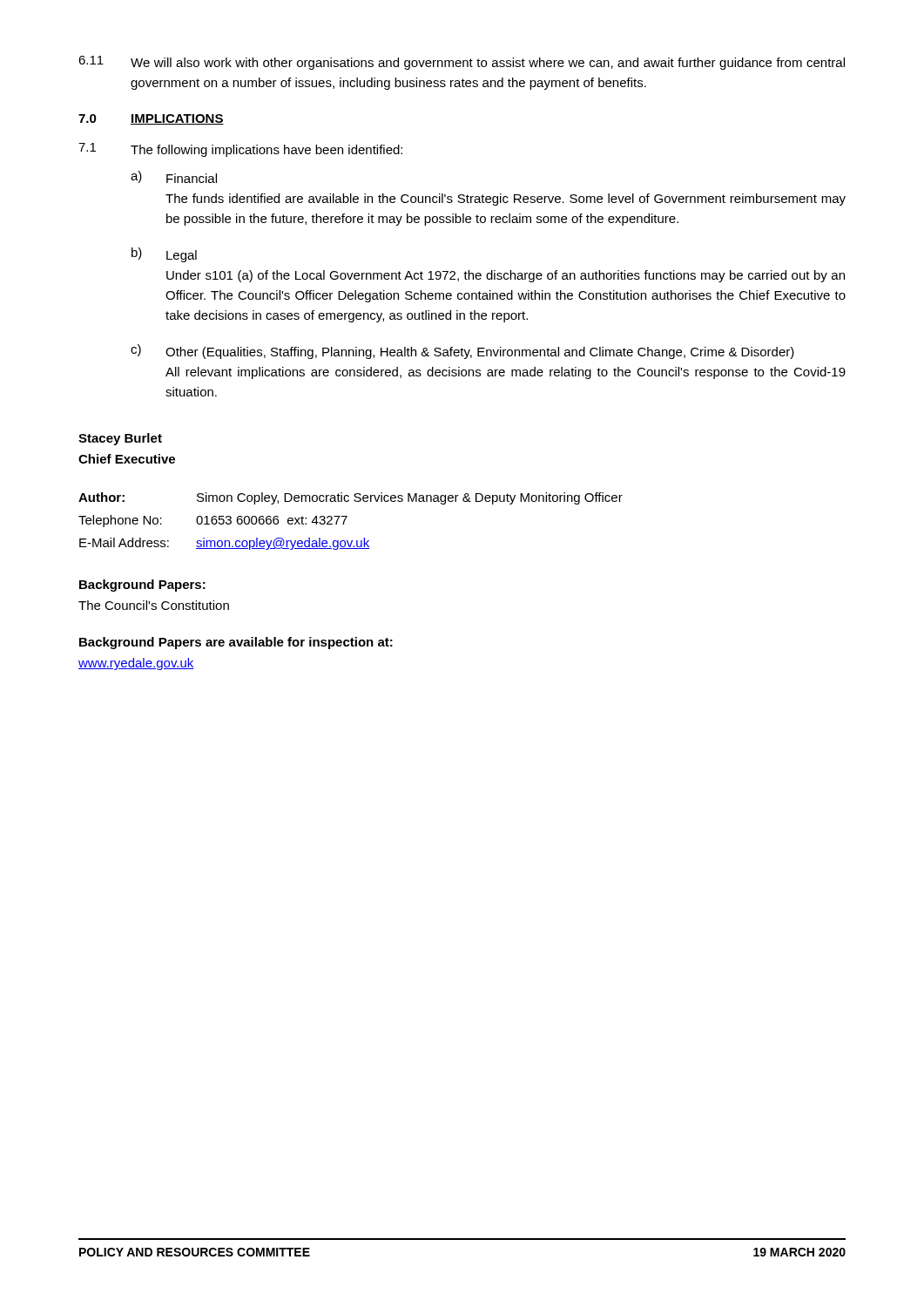The width and height of the screenshot is (924, 1307).
Task: Find the text starting "7.1 The following implications have been identified:"
Action: [x=240, y=150]
